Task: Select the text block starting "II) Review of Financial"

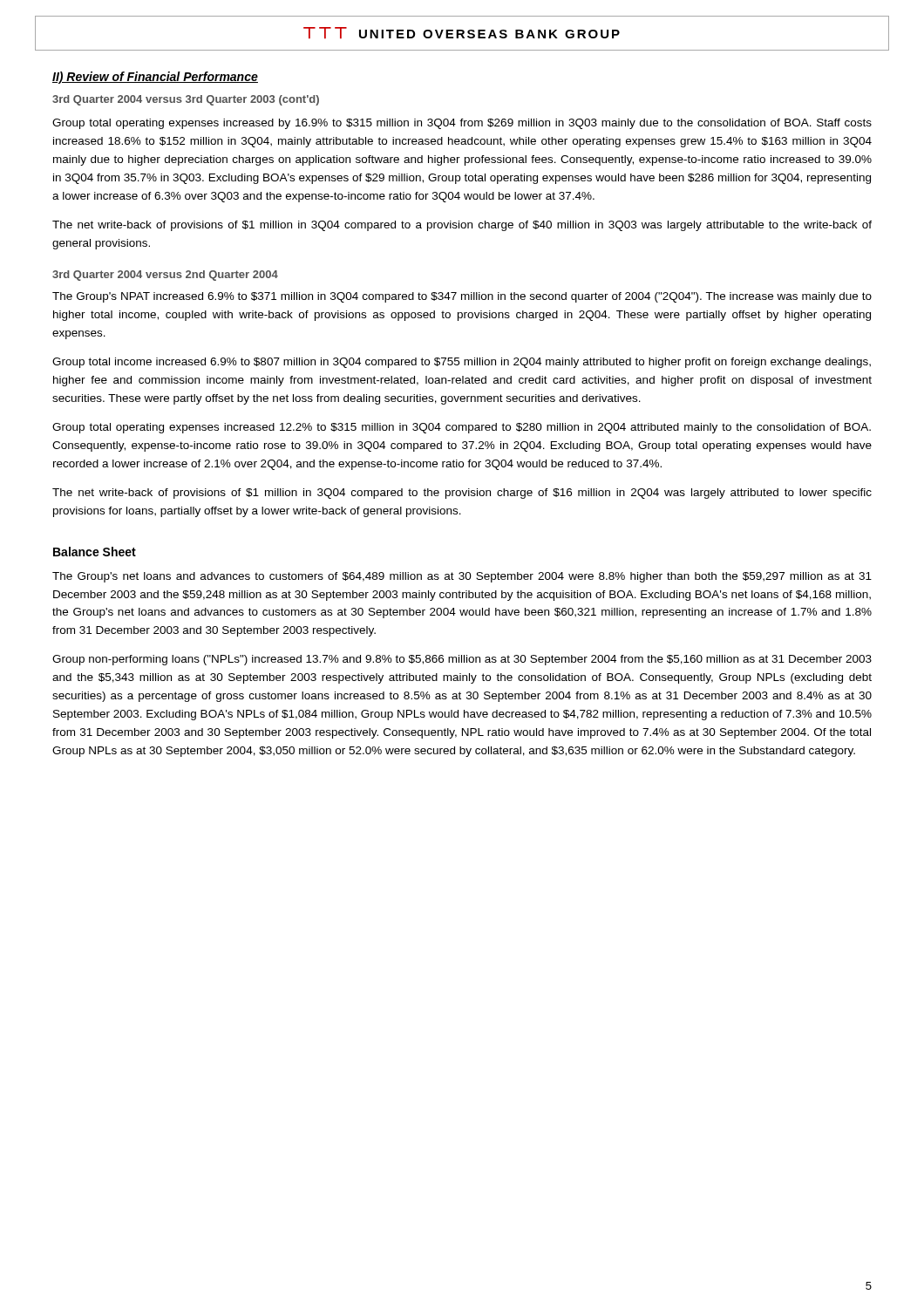Action: coord(155,77)
